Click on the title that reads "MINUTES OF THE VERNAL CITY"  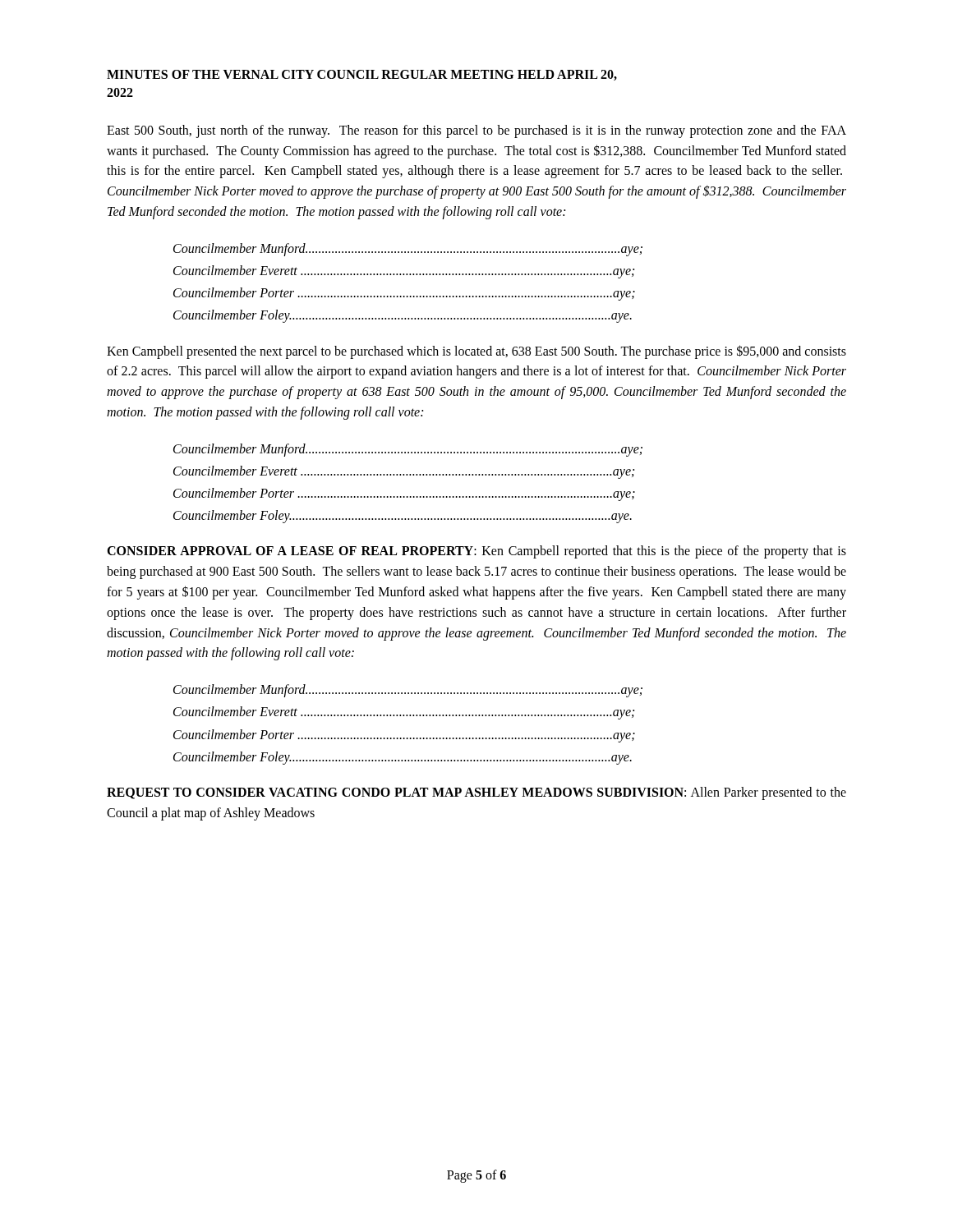pos(362,84)
